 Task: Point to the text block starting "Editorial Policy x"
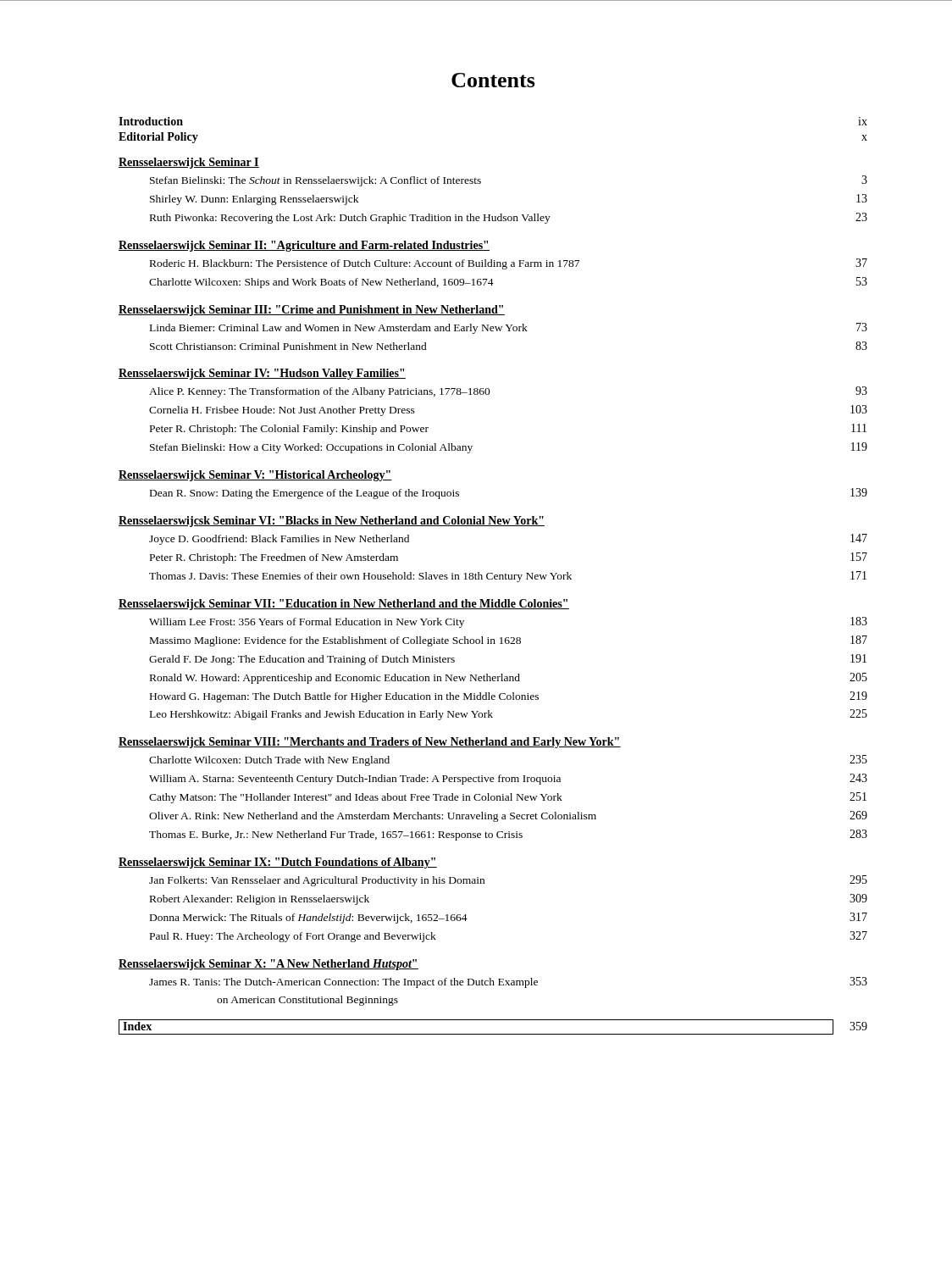tap(145, 138)
